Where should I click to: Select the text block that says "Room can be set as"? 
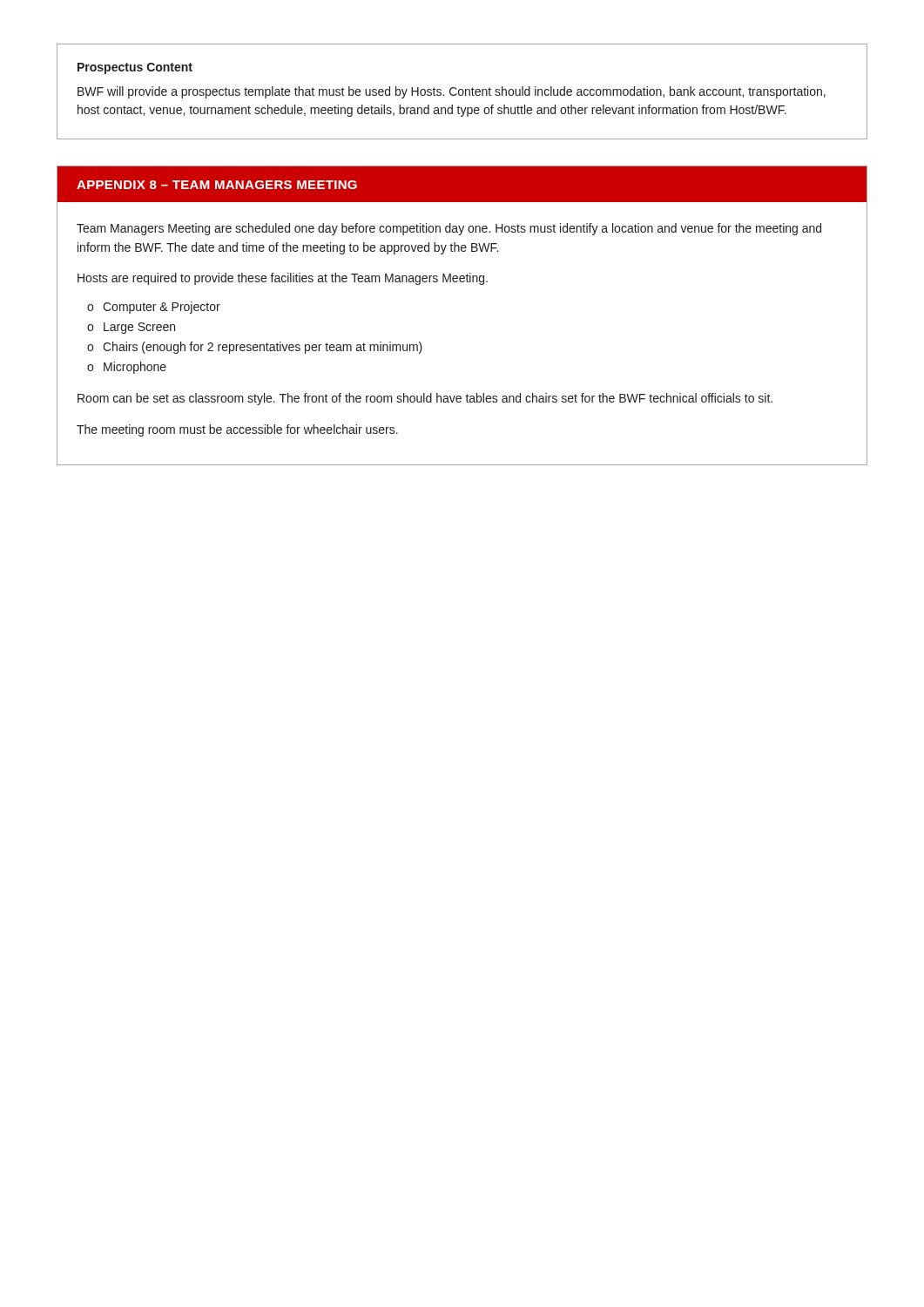(x=425, y=399)
